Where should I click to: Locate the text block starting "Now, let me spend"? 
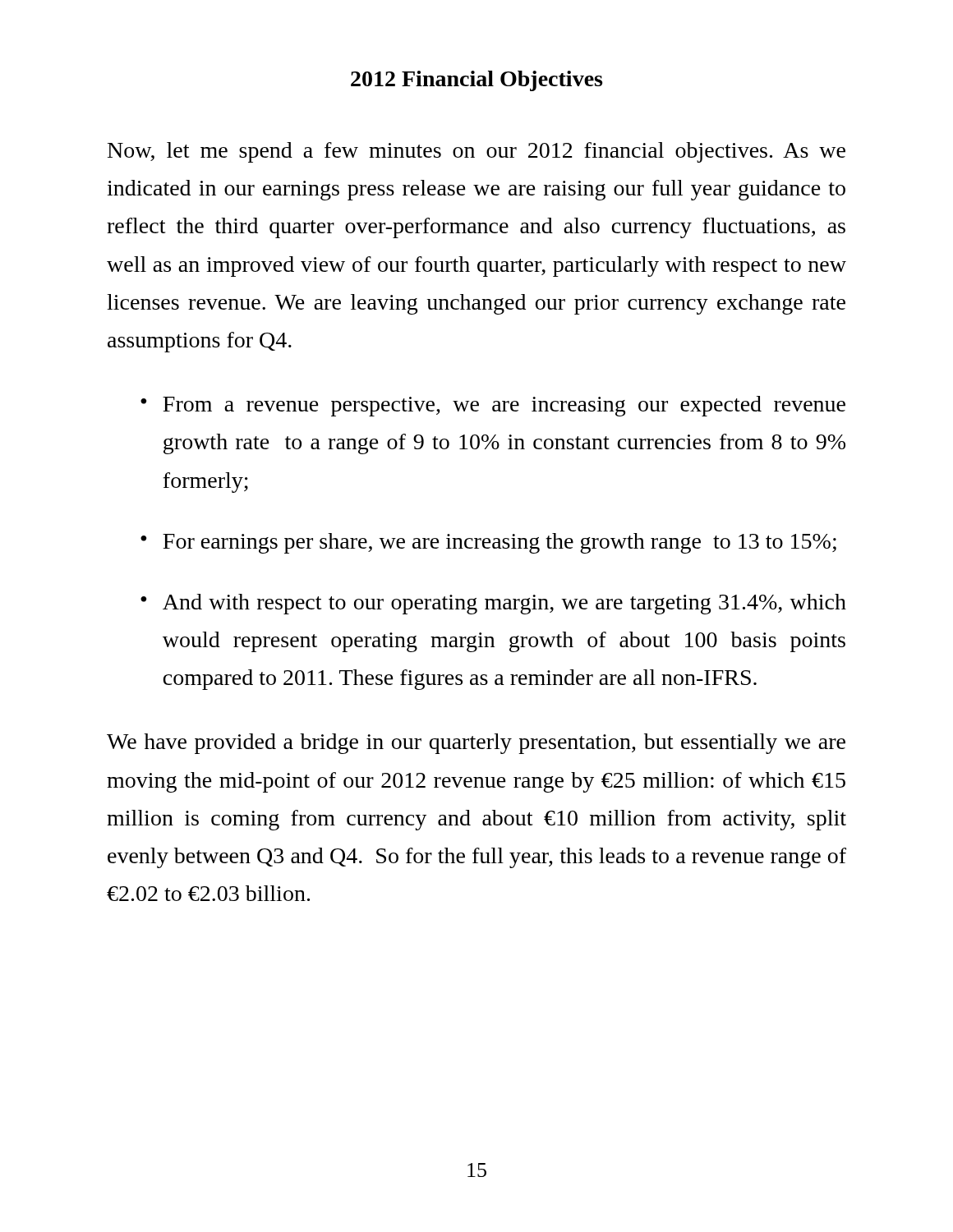[476, 152]
